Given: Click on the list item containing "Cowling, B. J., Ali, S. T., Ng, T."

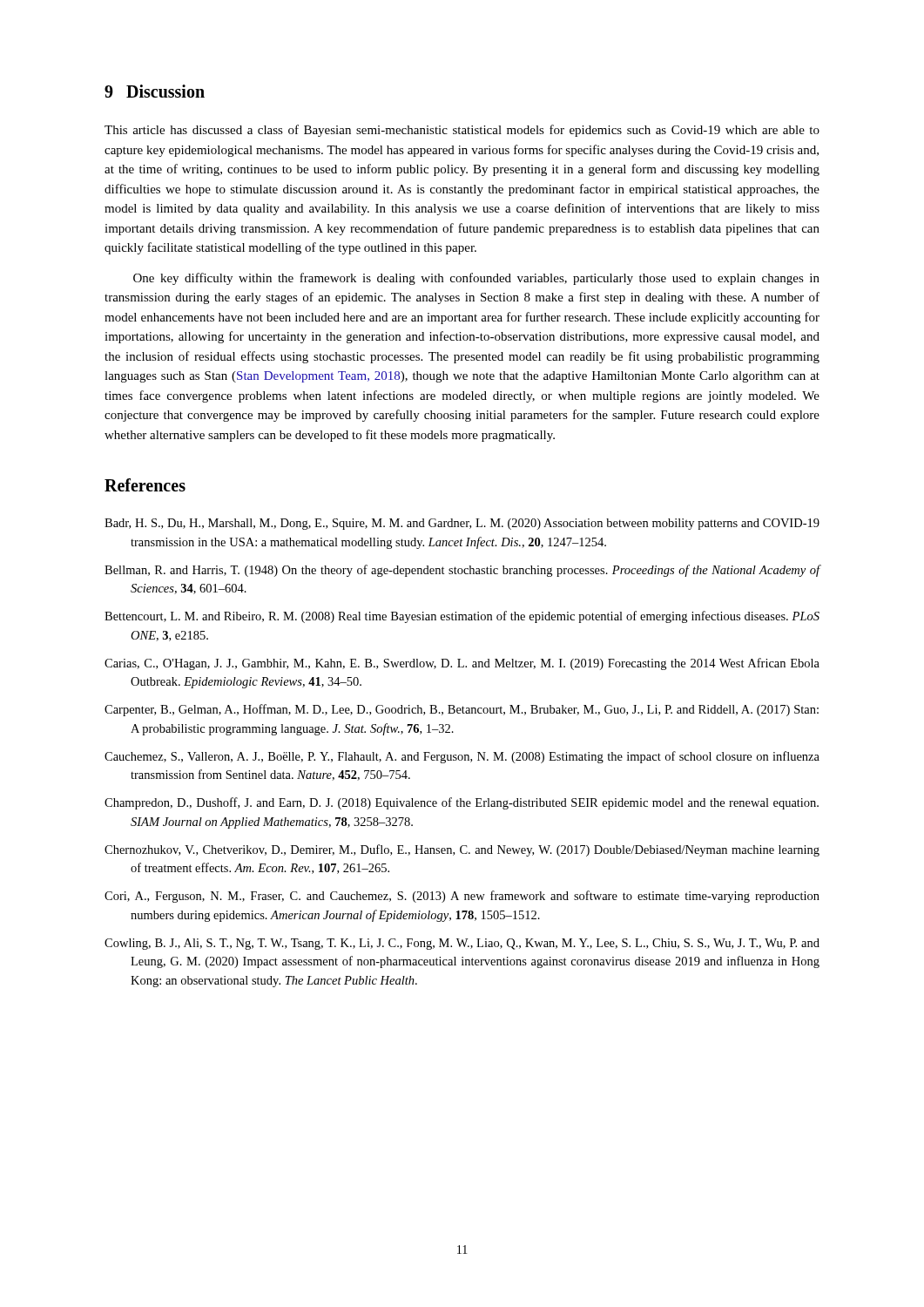Looking at the screenshot, I should coord(462,961).
